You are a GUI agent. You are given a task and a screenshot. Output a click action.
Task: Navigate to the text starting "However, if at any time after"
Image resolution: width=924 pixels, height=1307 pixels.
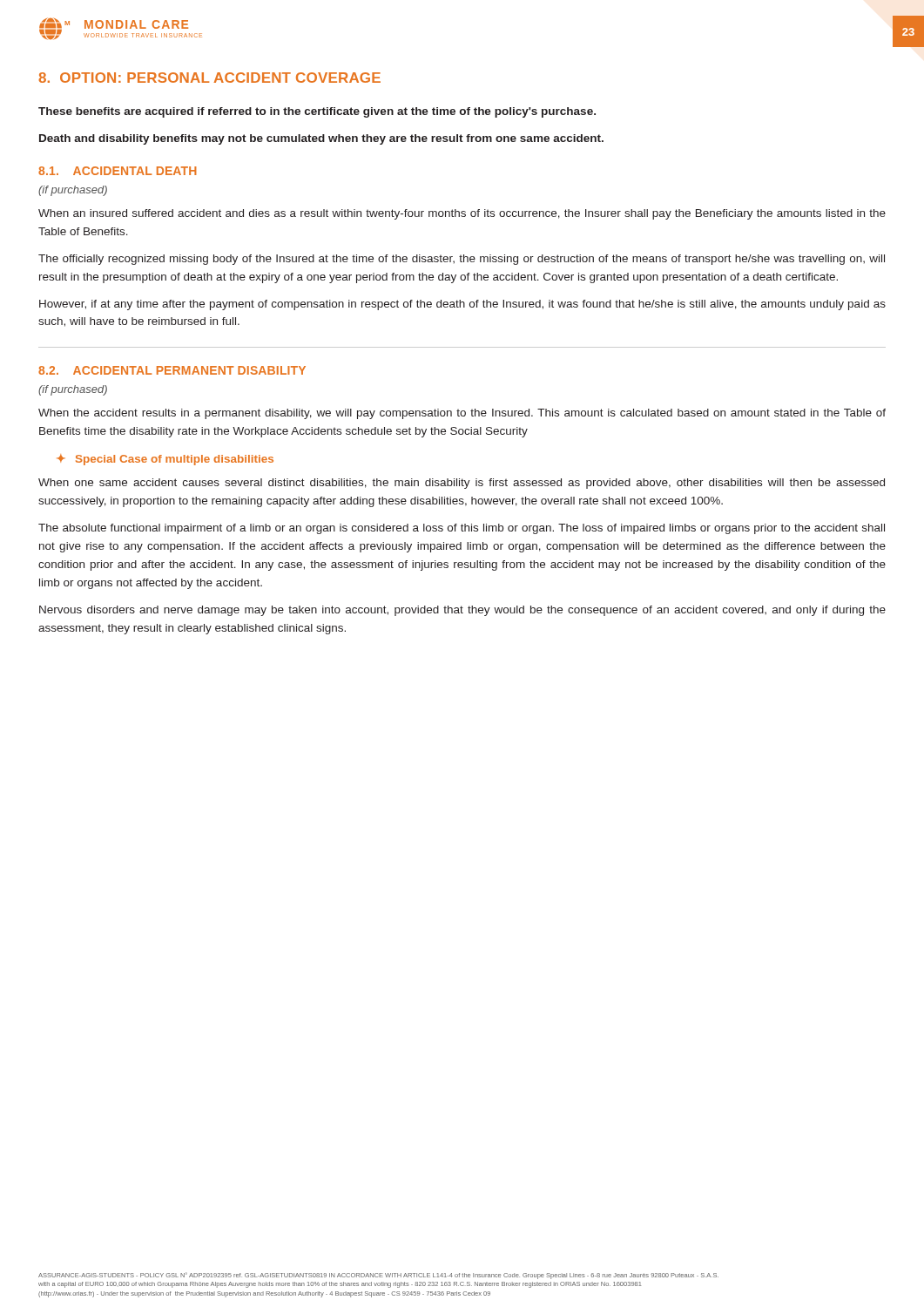coord(462,312)
